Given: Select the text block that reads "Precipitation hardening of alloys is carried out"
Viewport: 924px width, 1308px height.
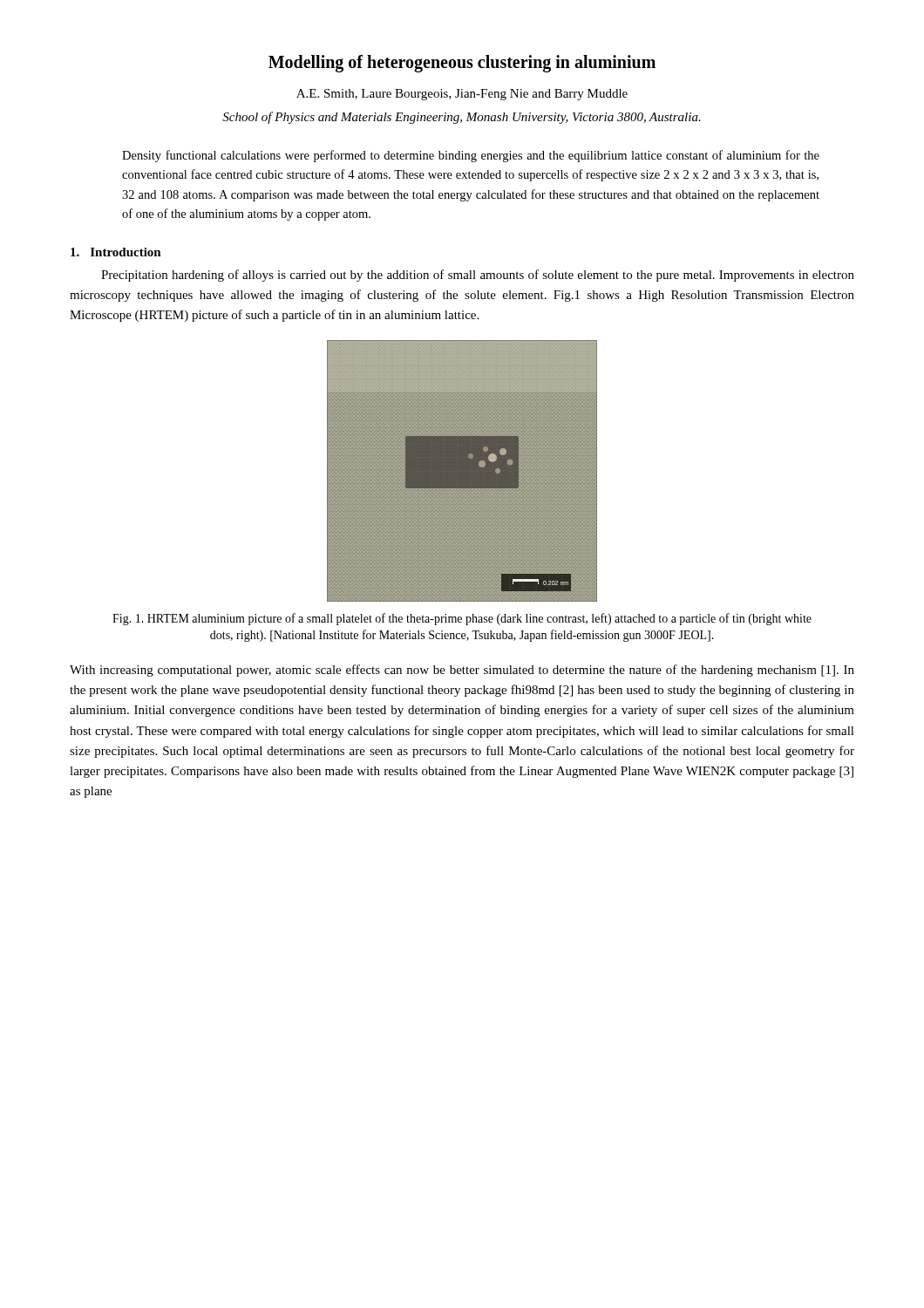Looking at the screenshot, I should (x=462, y=295).
